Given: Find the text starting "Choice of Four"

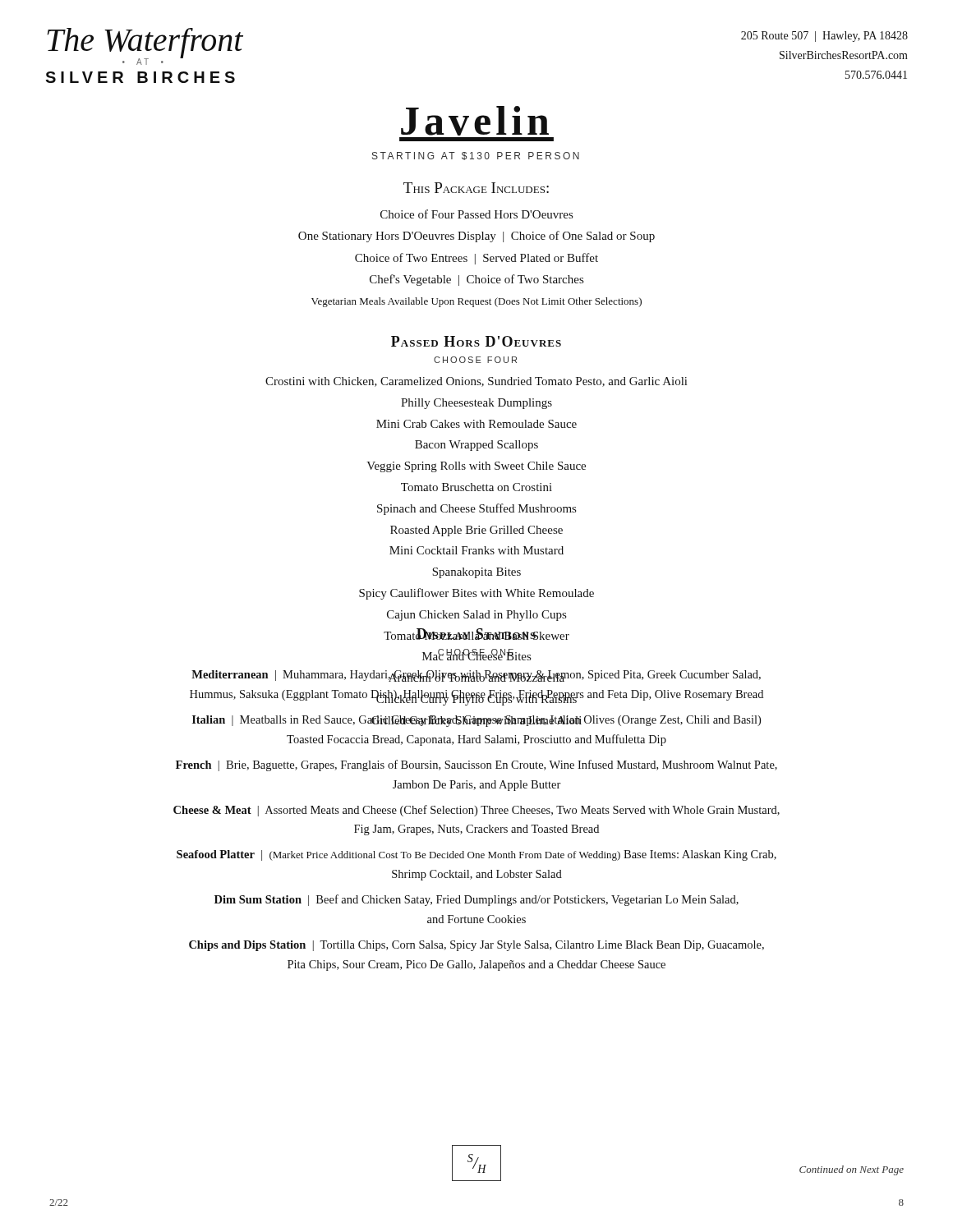Looking at the screenshot, I should (476, 257).
